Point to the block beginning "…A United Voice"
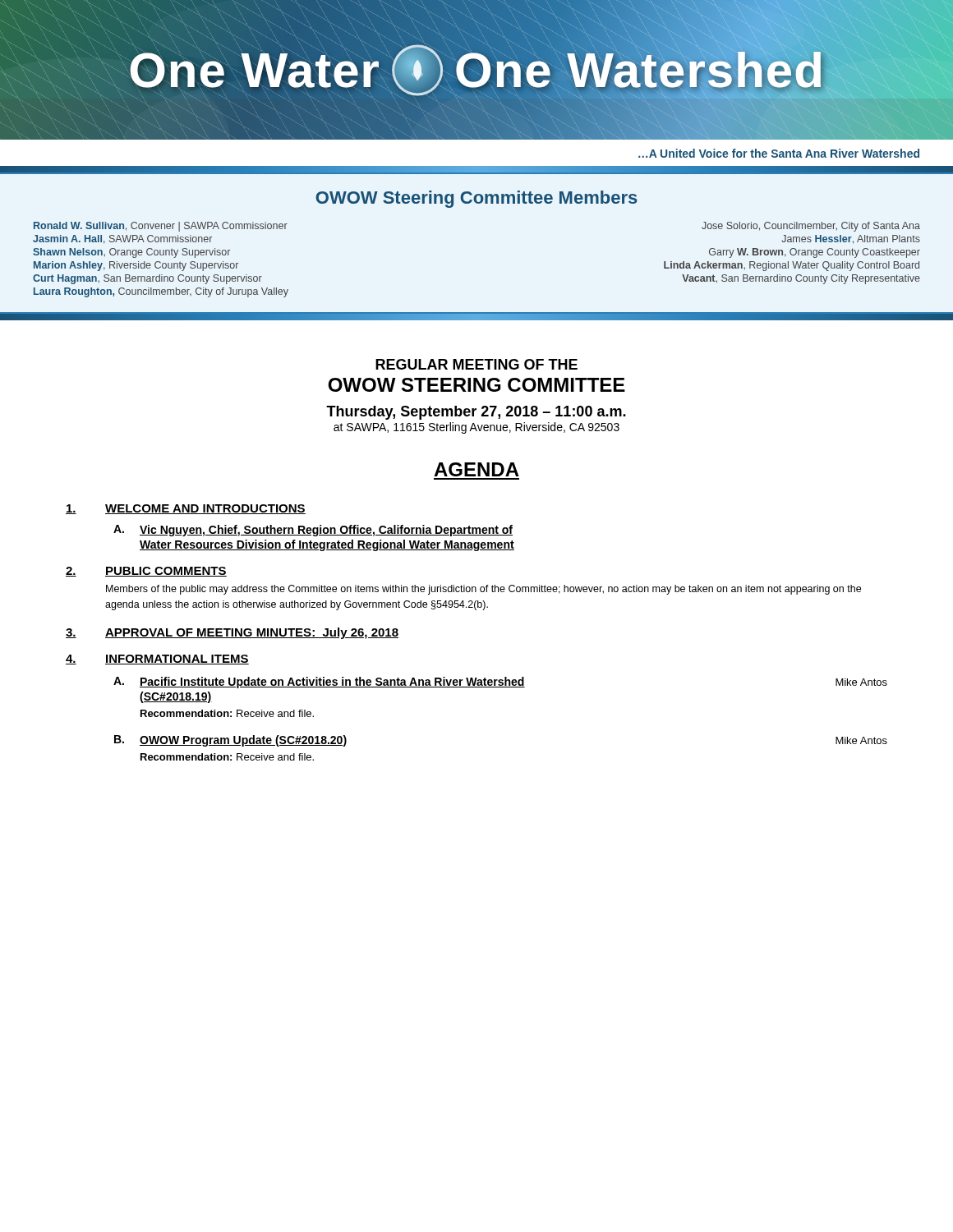 tap(779, 154)
